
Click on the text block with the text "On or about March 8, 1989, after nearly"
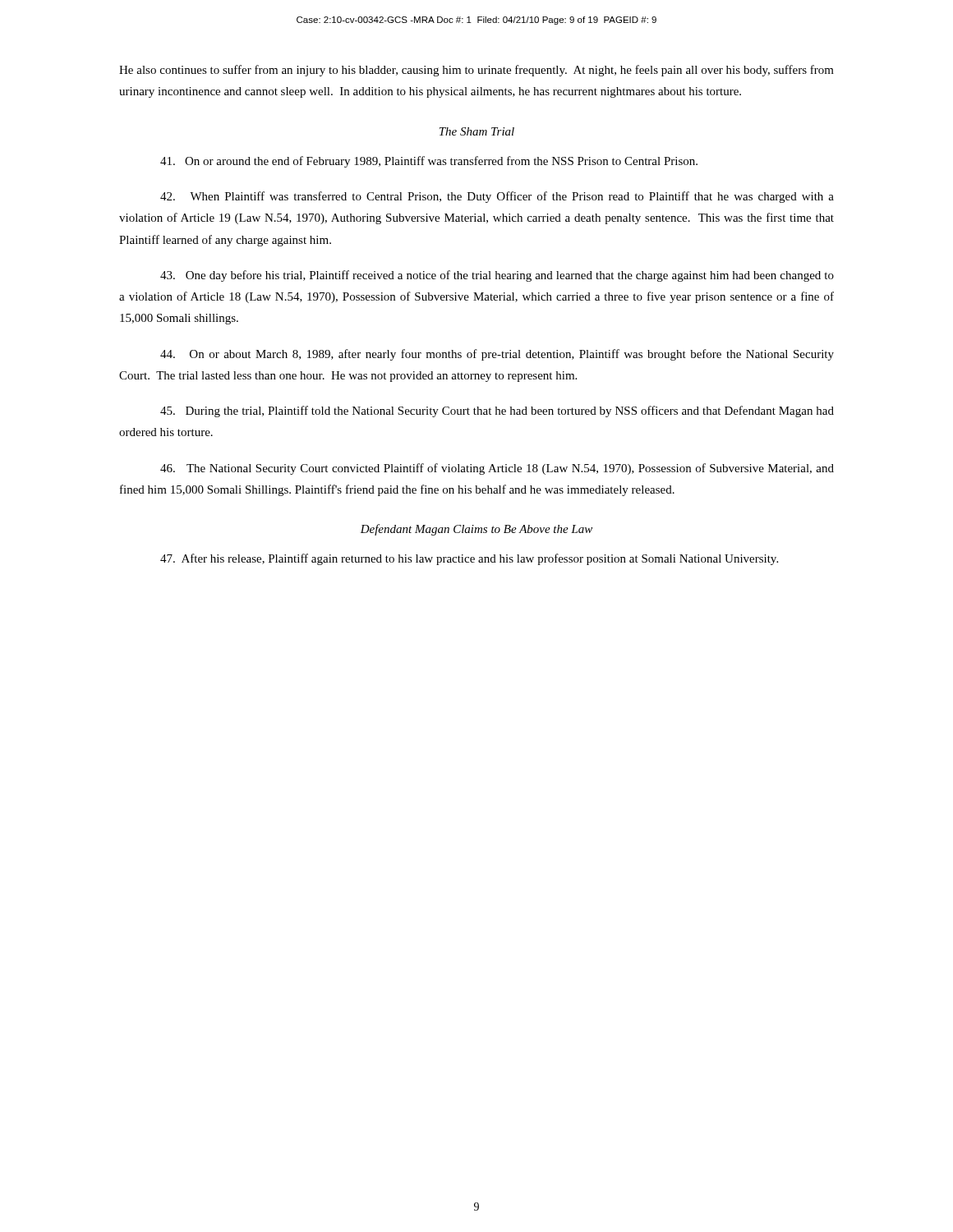(476, 364)
